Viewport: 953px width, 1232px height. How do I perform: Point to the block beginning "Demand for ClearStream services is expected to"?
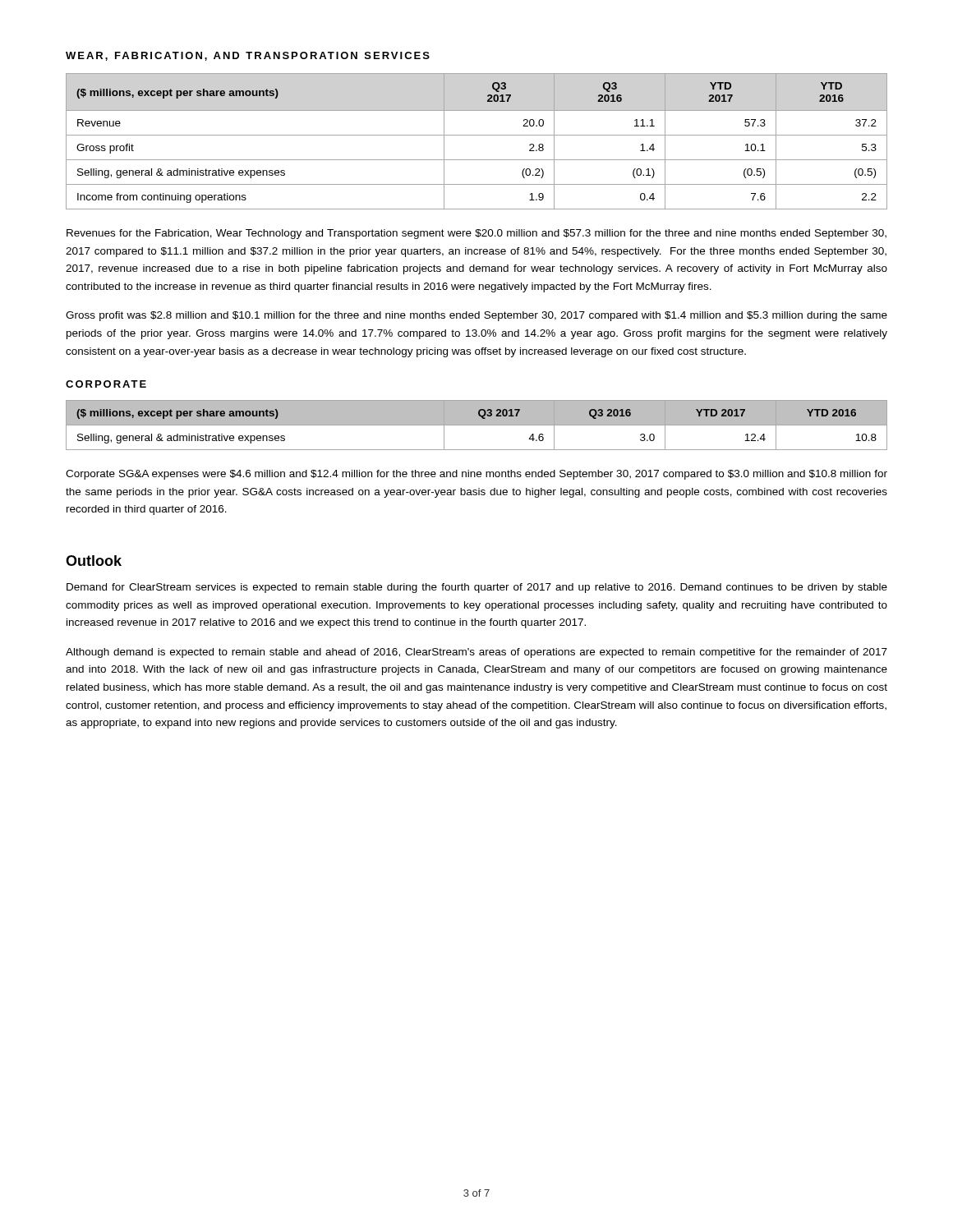[476, 605]
